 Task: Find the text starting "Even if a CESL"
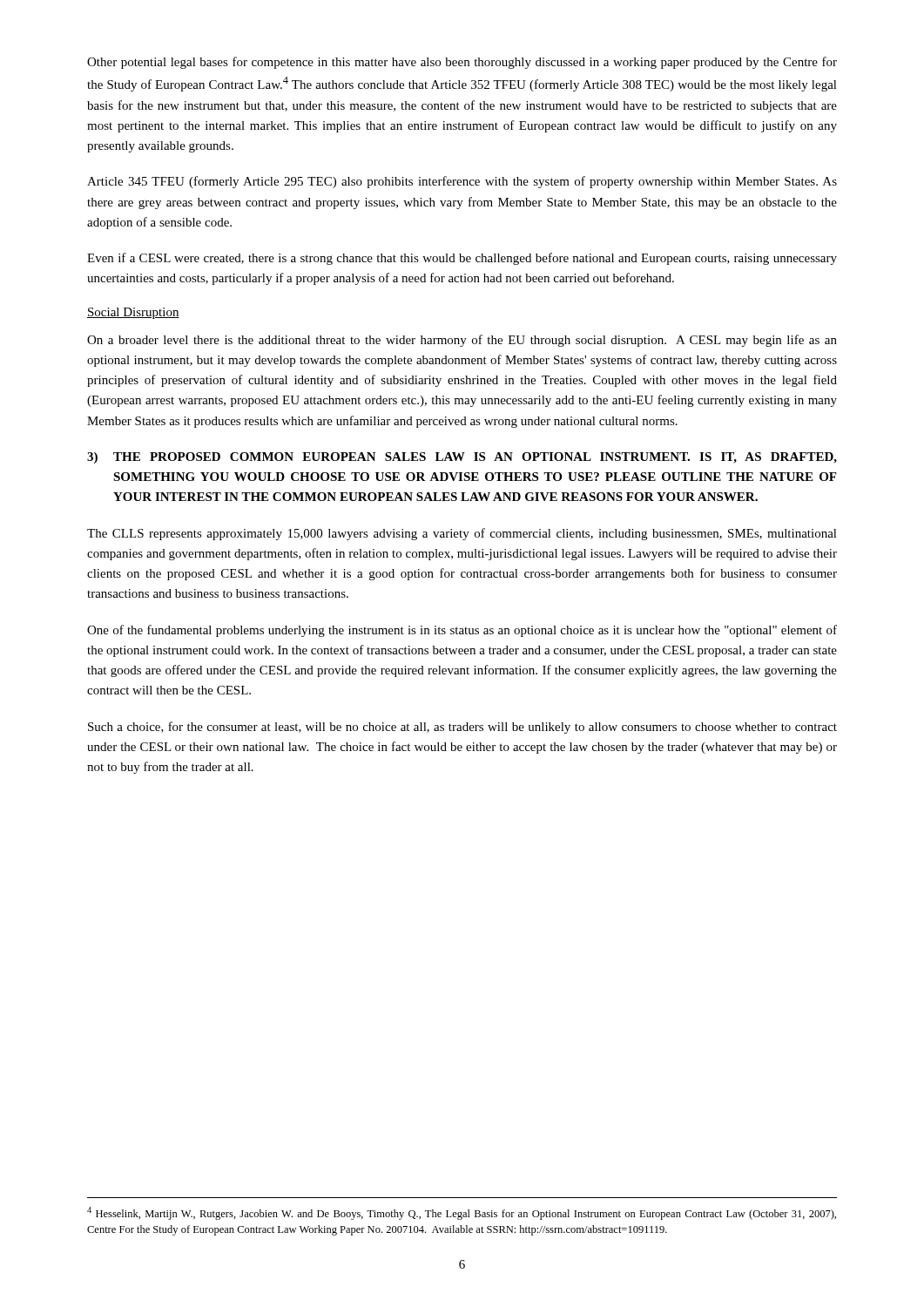[462, 268]
